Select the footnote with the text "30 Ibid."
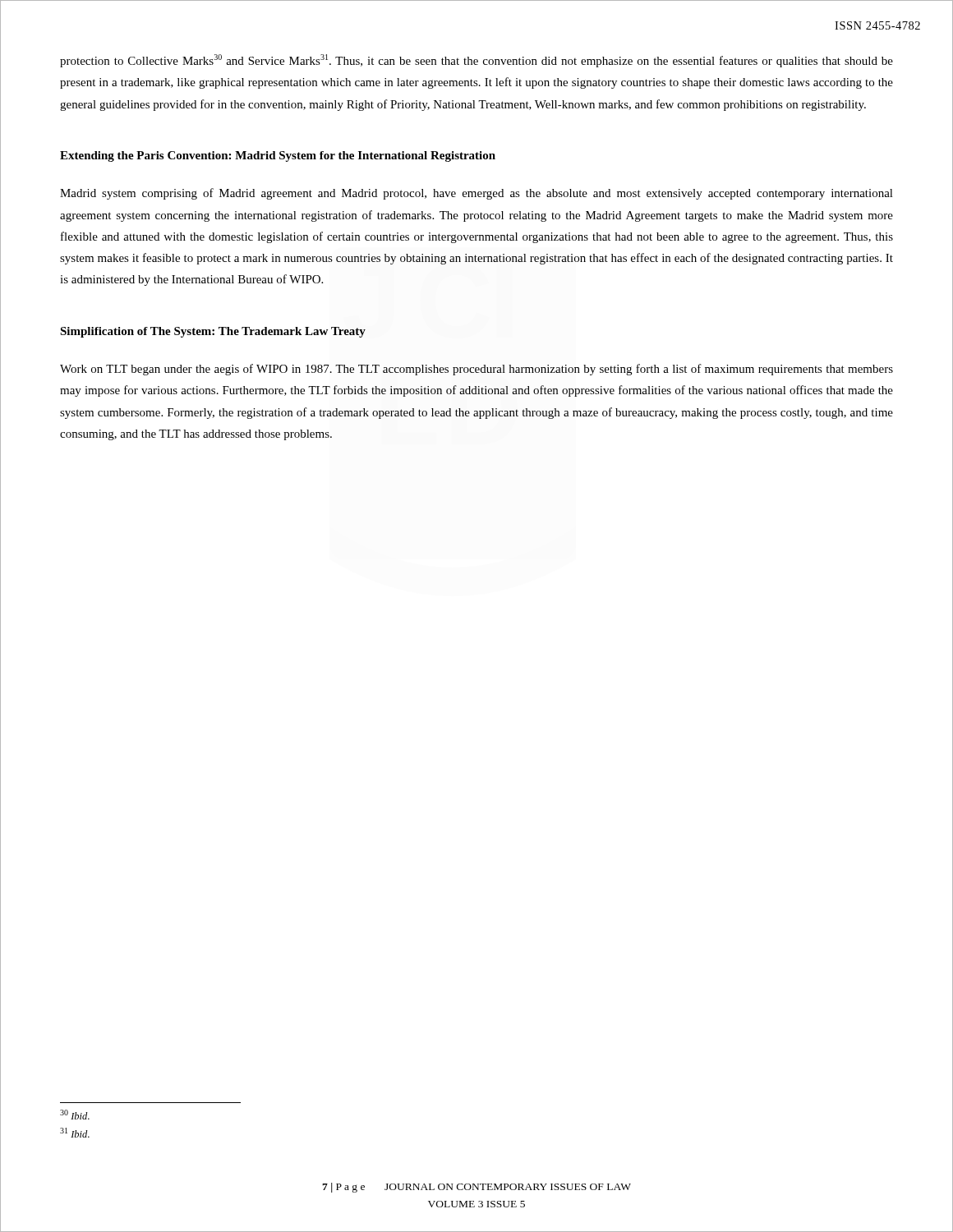The height and width of the screenshot is (1232, 953). point(75,1115)
